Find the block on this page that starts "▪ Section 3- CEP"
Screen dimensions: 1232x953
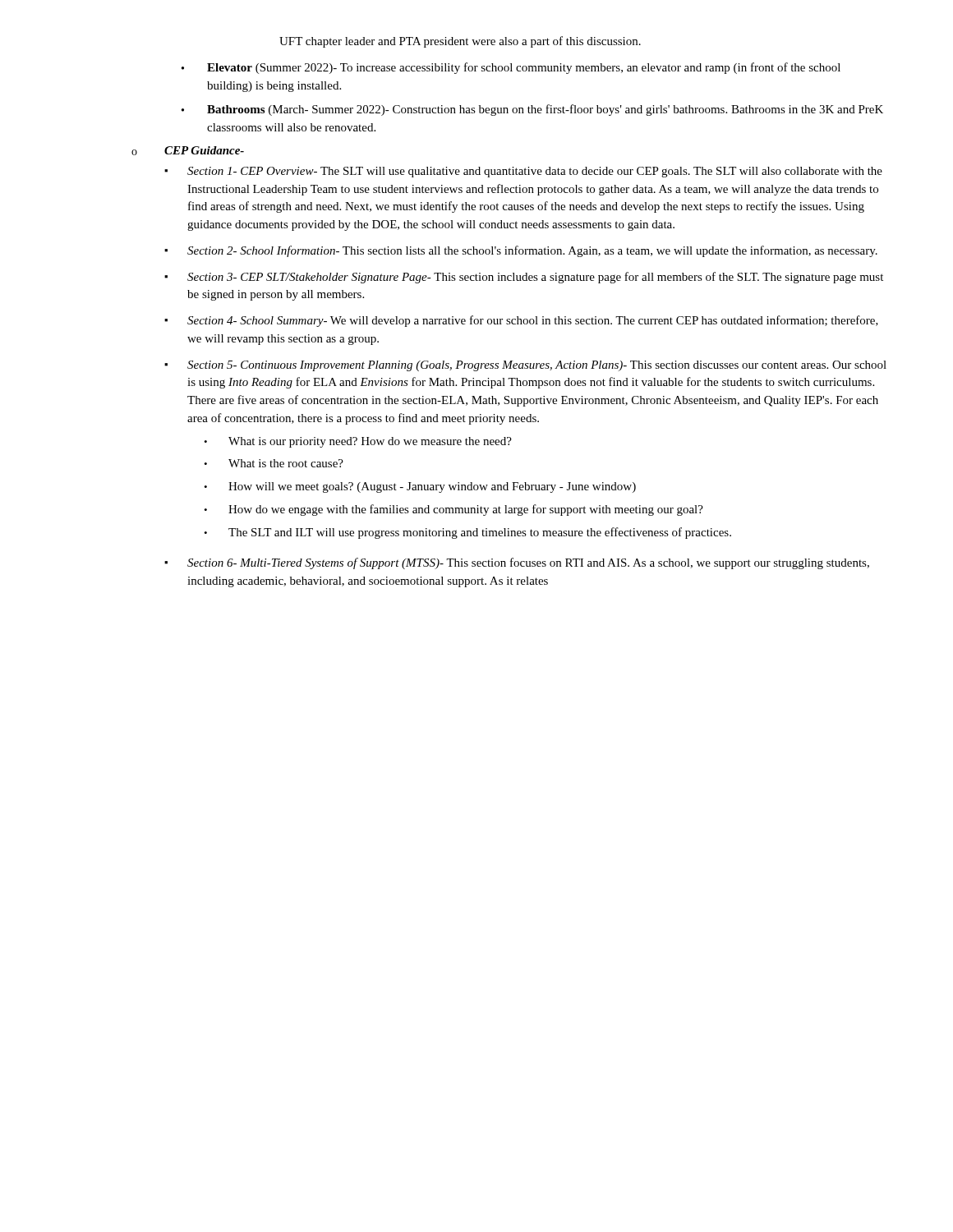526,286
